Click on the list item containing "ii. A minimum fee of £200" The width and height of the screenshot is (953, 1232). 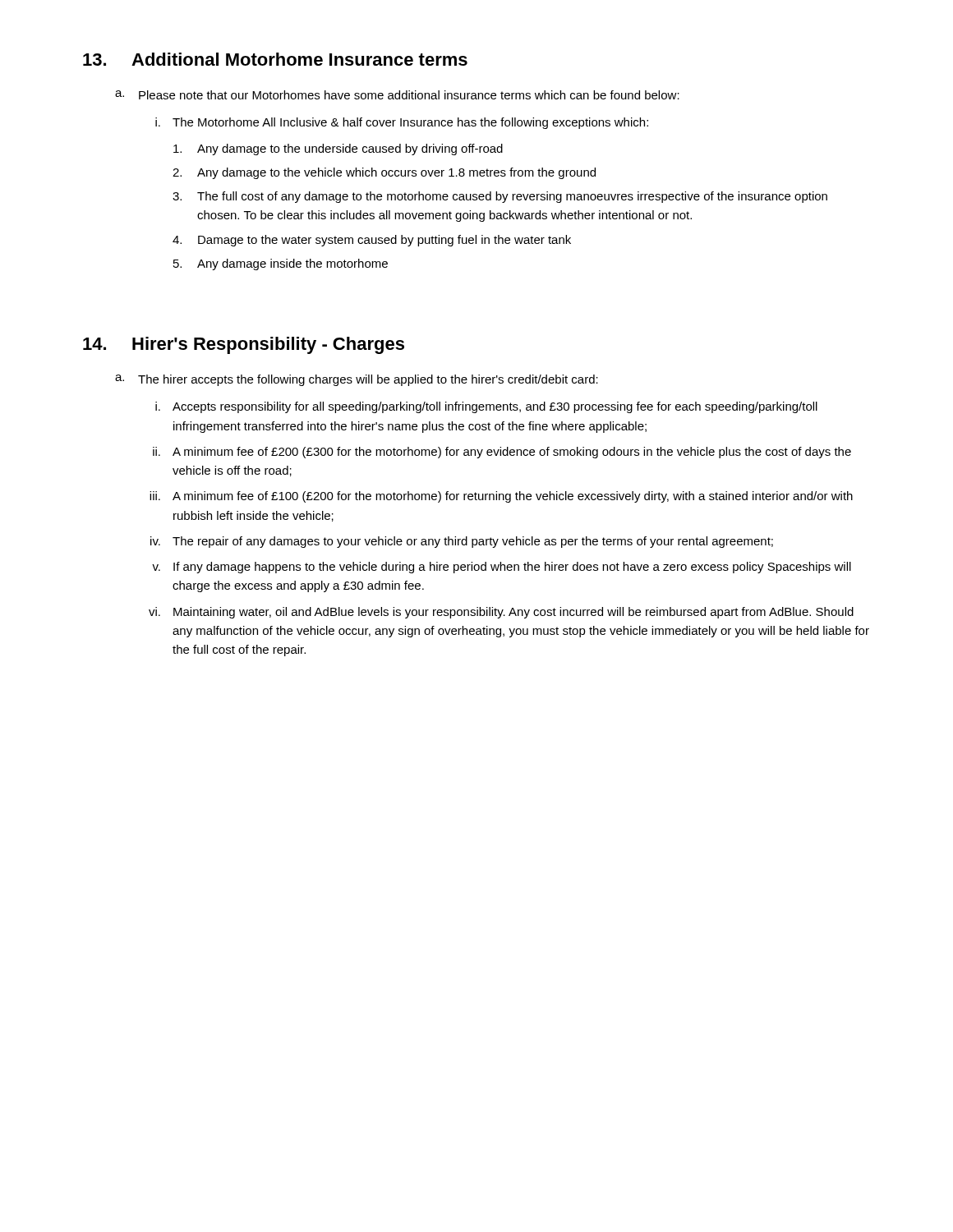504,461
